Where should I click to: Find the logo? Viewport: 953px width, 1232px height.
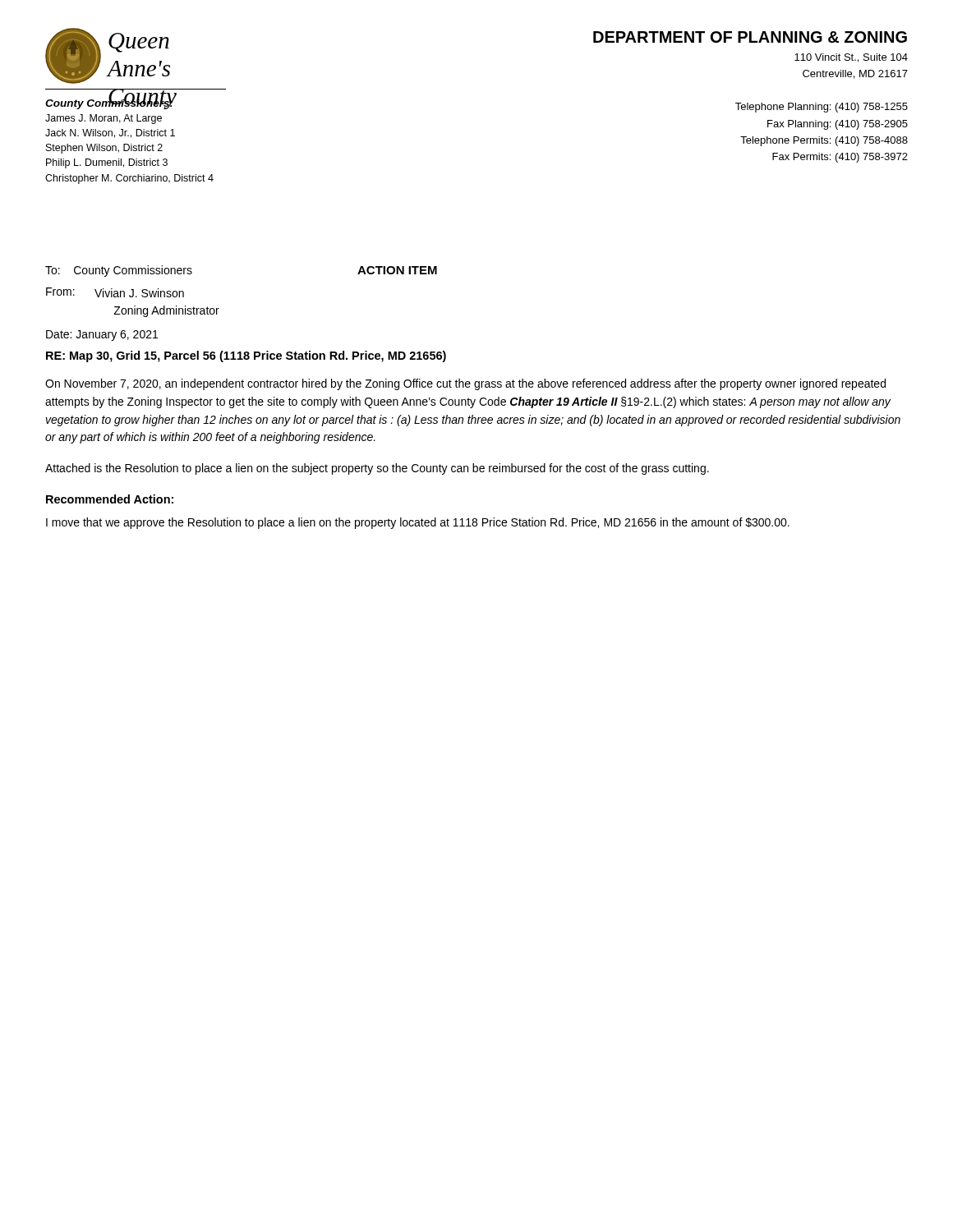tap(144, 68)
